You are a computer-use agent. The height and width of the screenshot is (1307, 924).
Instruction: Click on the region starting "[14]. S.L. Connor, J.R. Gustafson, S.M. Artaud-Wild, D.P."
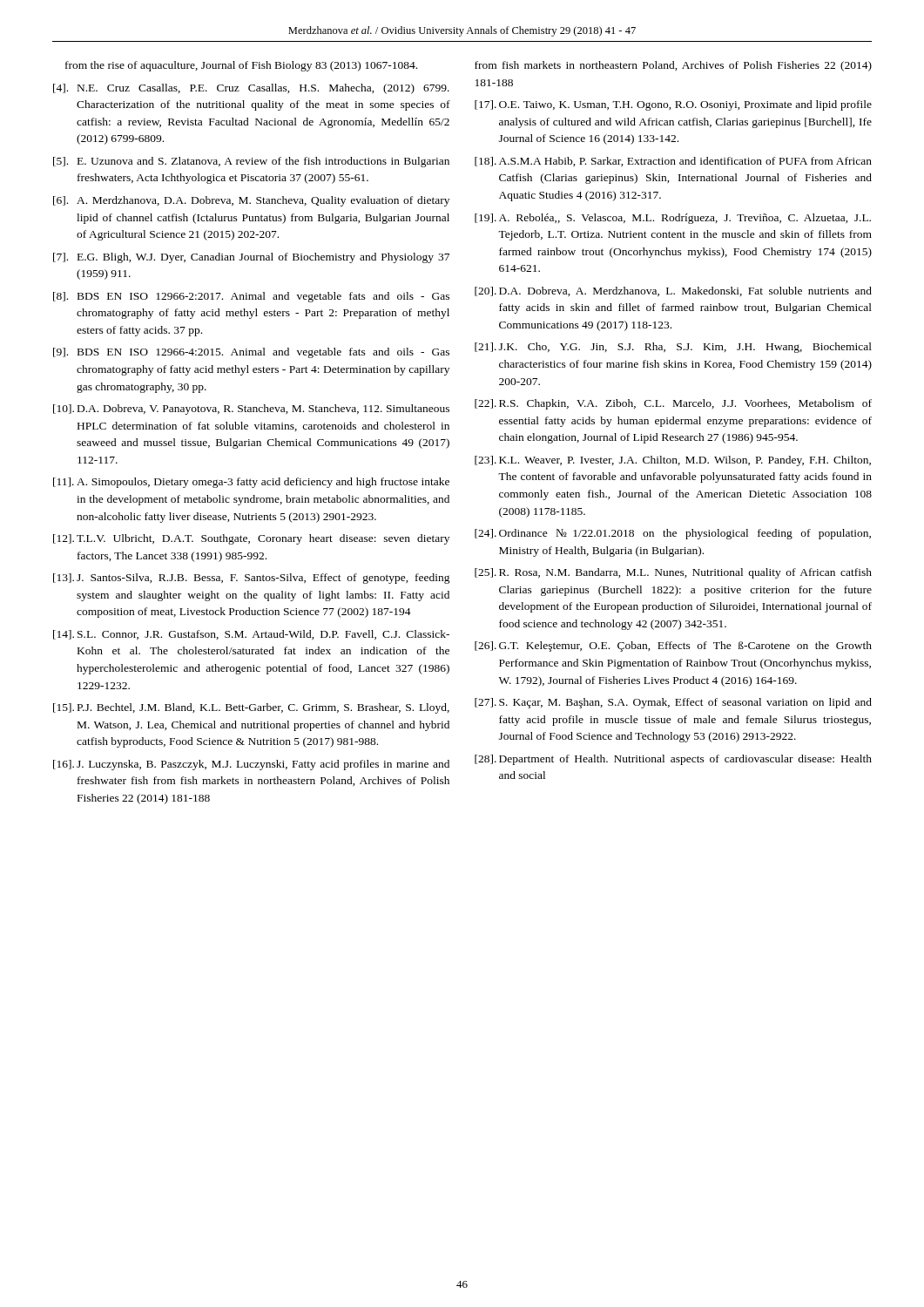click(251, 660)
